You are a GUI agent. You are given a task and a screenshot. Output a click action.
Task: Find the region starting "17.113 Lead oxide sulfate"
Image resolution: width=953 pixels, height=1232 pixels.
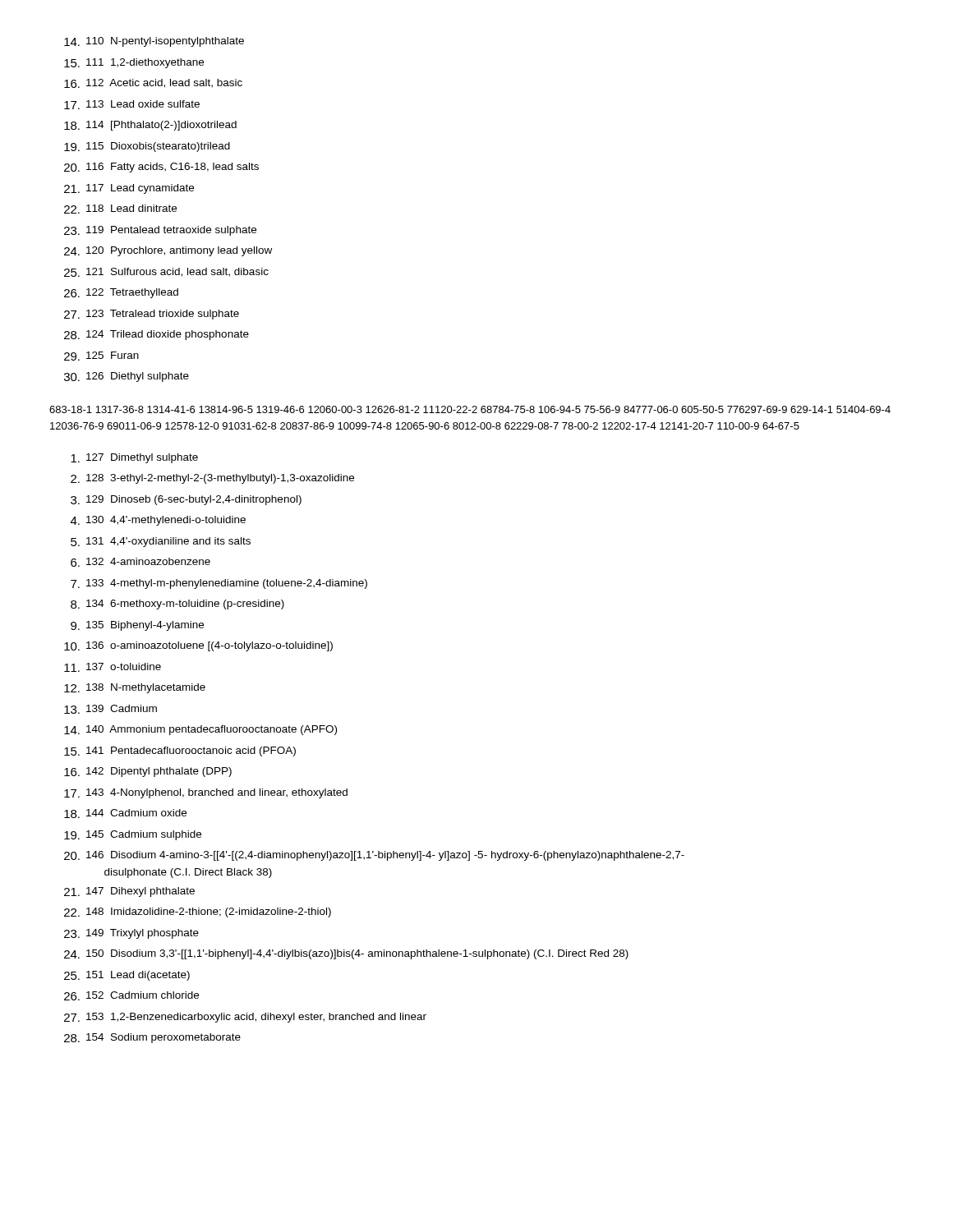click(x=132, y=105)
